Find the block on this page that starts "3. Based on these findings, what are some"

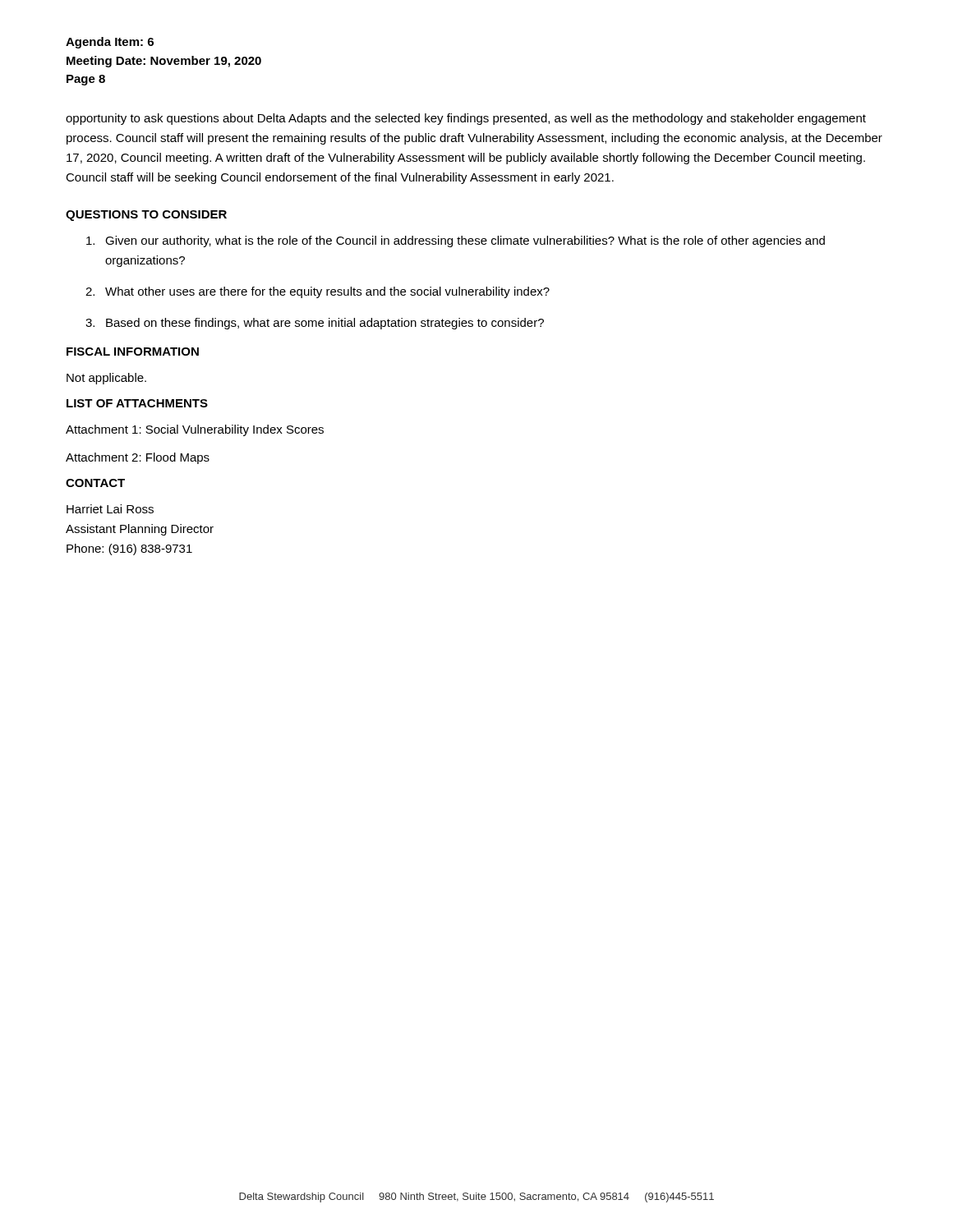[x=486, y=322]
